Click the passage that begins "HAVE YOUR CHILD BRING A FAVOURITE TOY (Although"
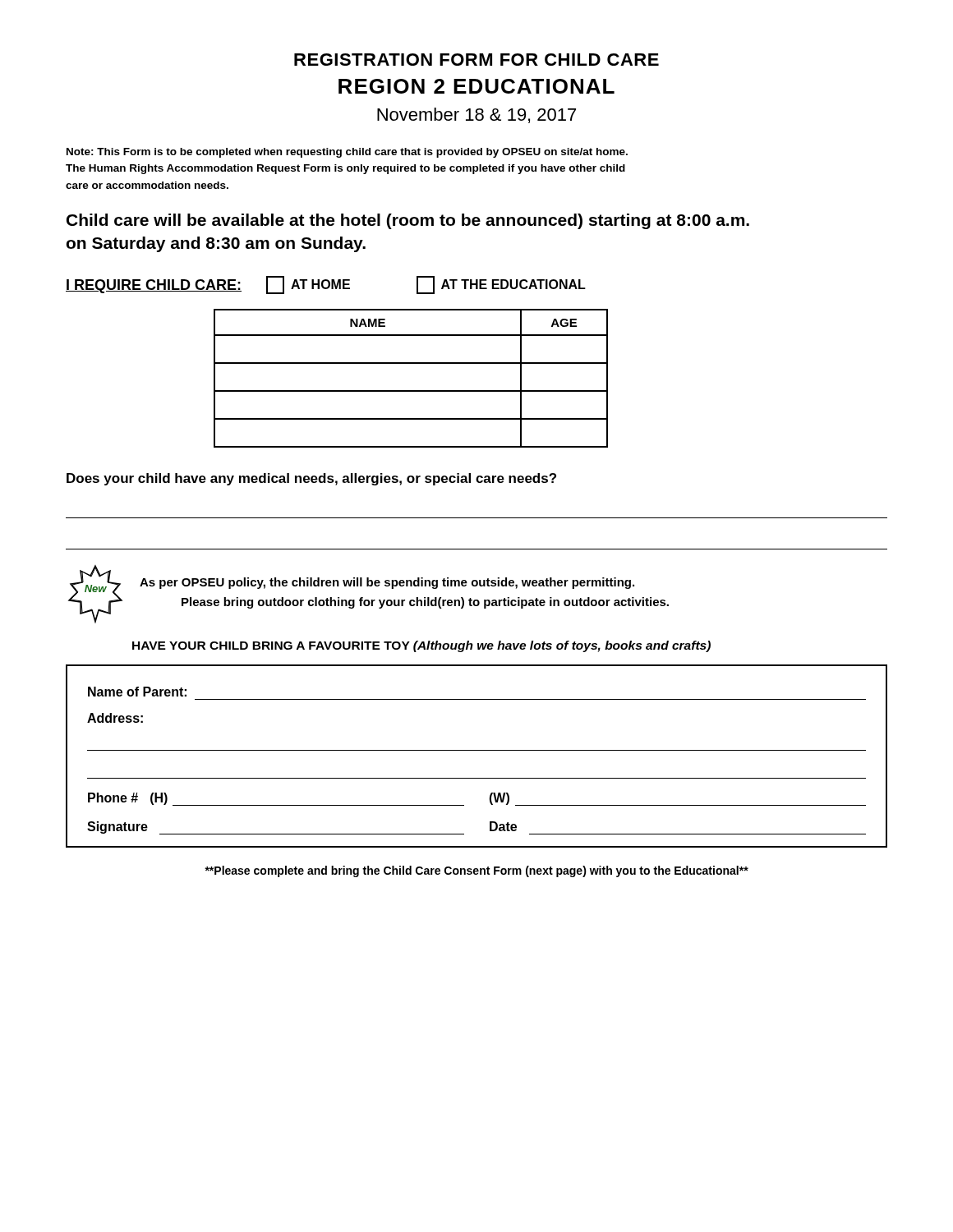Image resolution: width=953 pixels, height=1232 pixels. [x=421, y=646]
